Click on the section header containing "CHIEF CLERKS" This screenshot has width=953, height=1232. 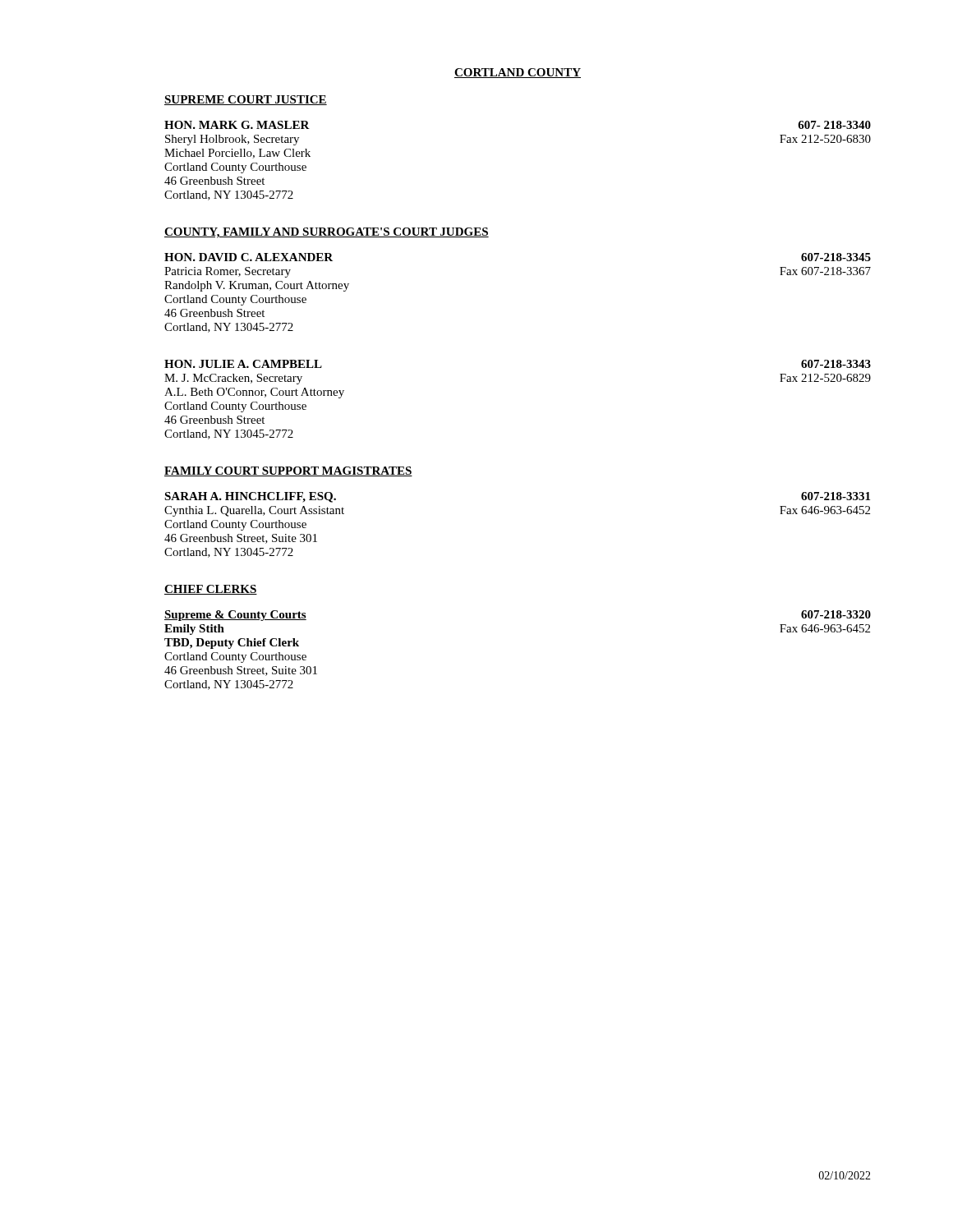click(x=210, y=589)
